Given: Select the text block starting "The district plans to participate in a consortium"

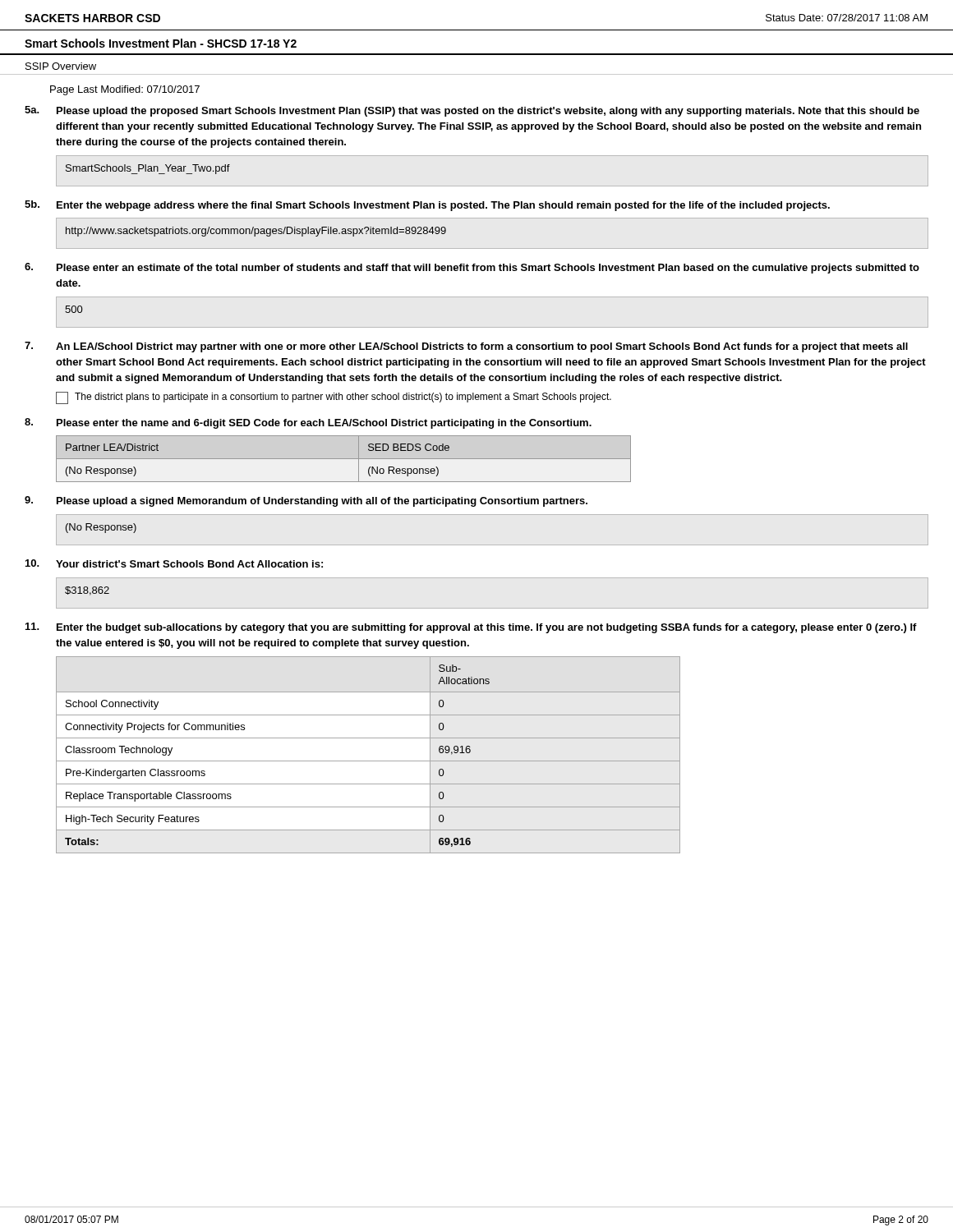Looking at the screenshot, I should click(334, 397).
